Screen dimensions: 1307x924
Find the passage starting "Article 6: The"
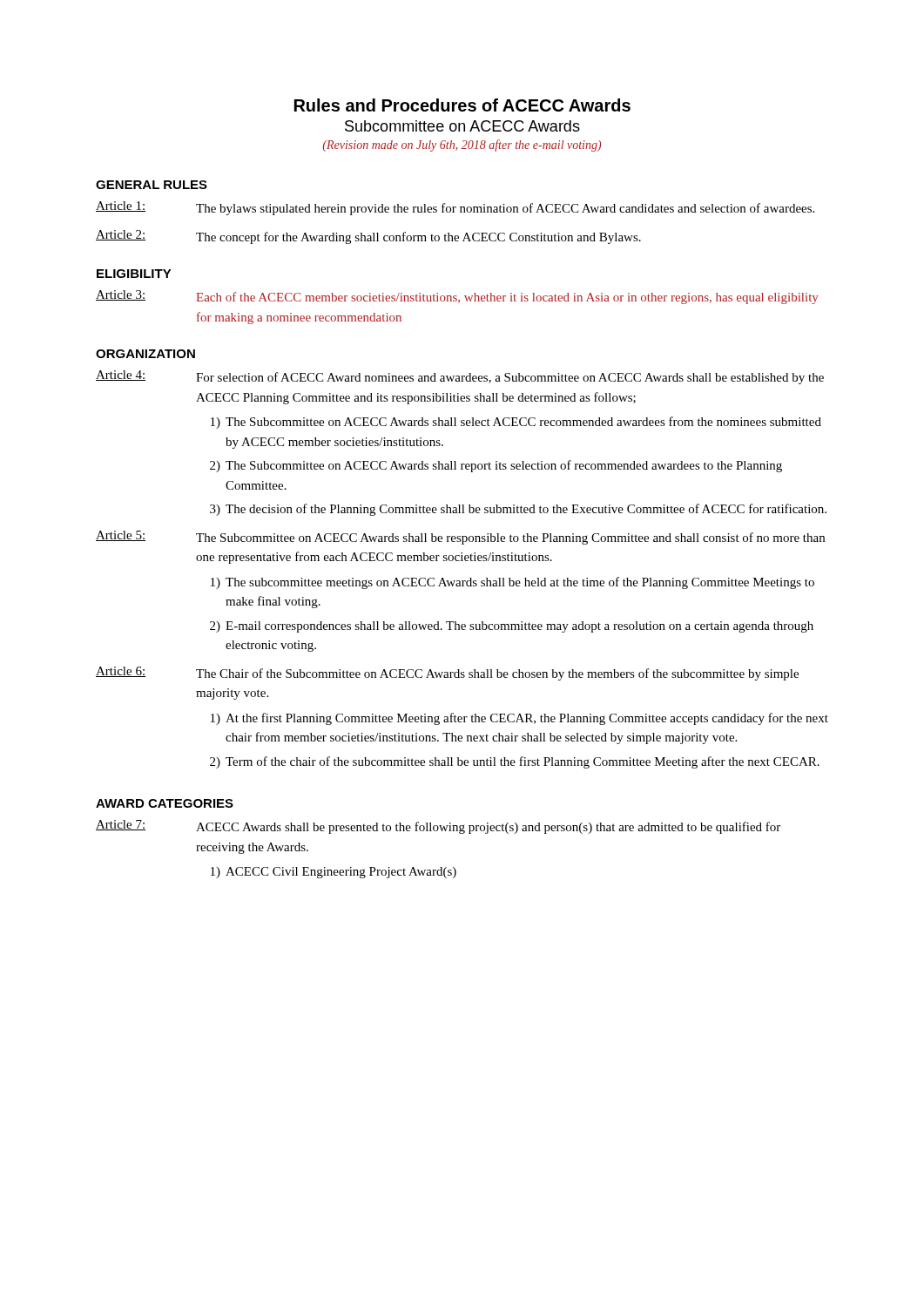tap(462, 720)
